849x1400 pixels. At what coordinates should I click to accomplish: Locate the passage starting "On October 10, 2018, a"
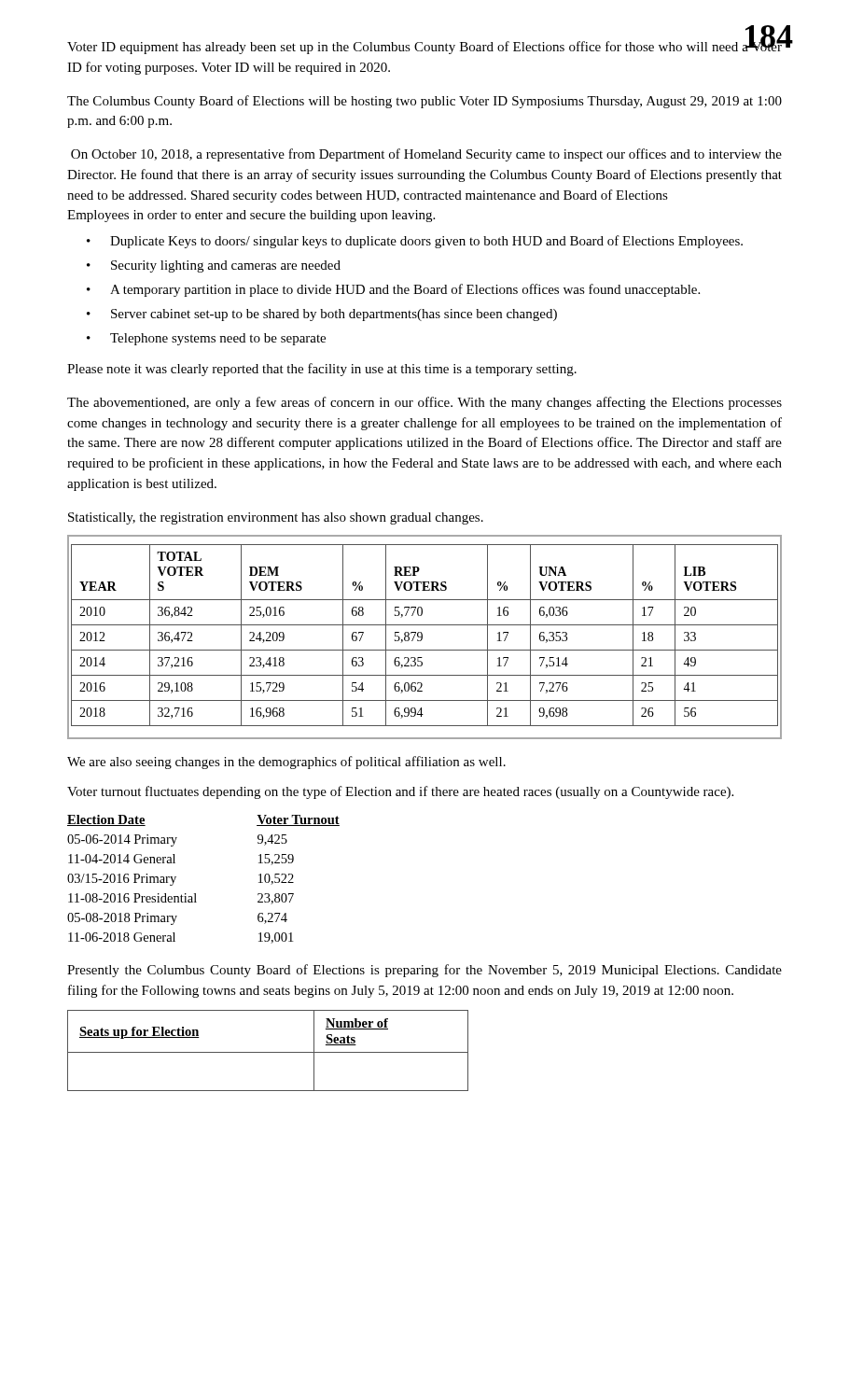pyautogui.click(x=424, y=184)
